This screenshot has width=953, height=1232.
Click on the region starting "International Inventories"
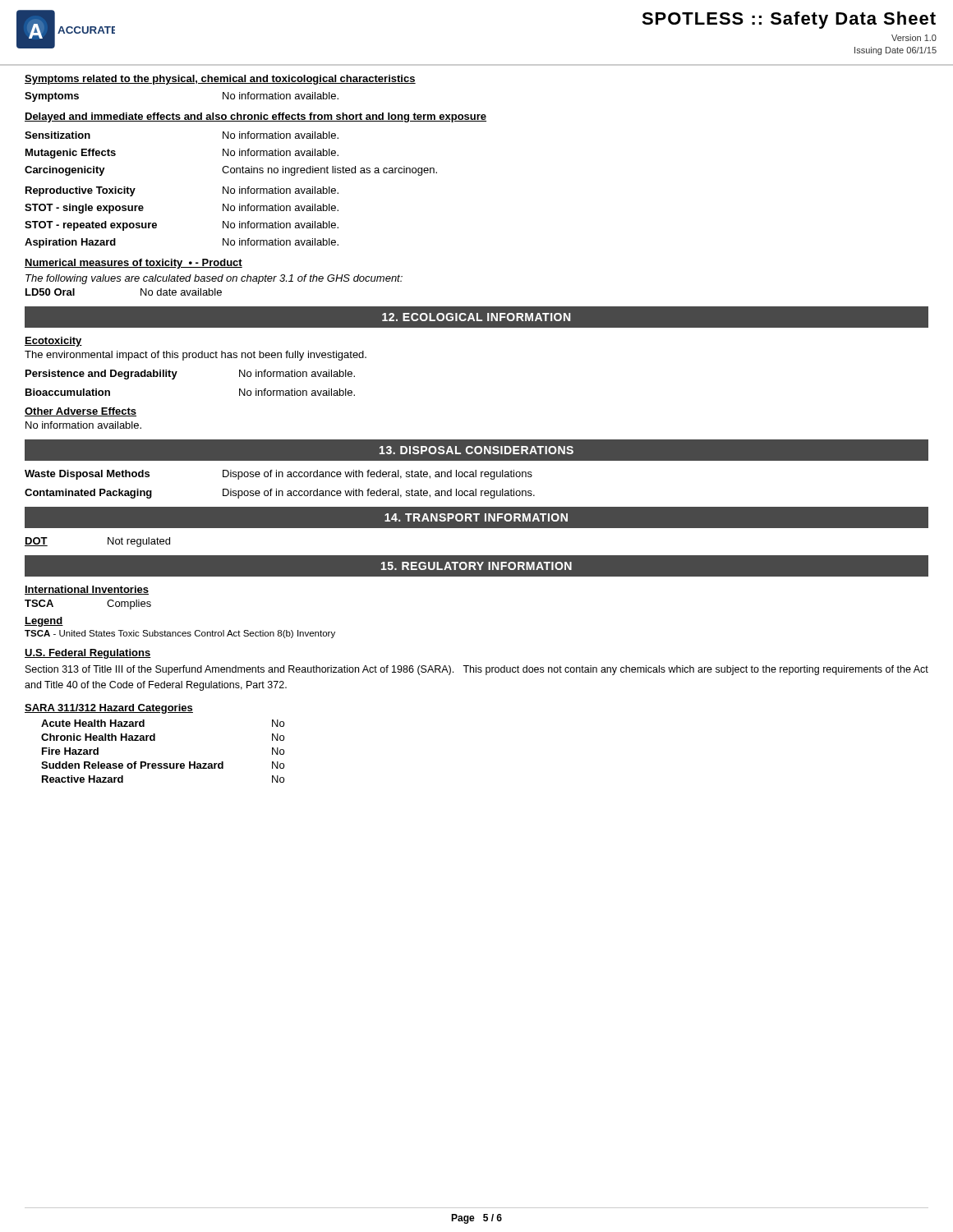[87, 589]
